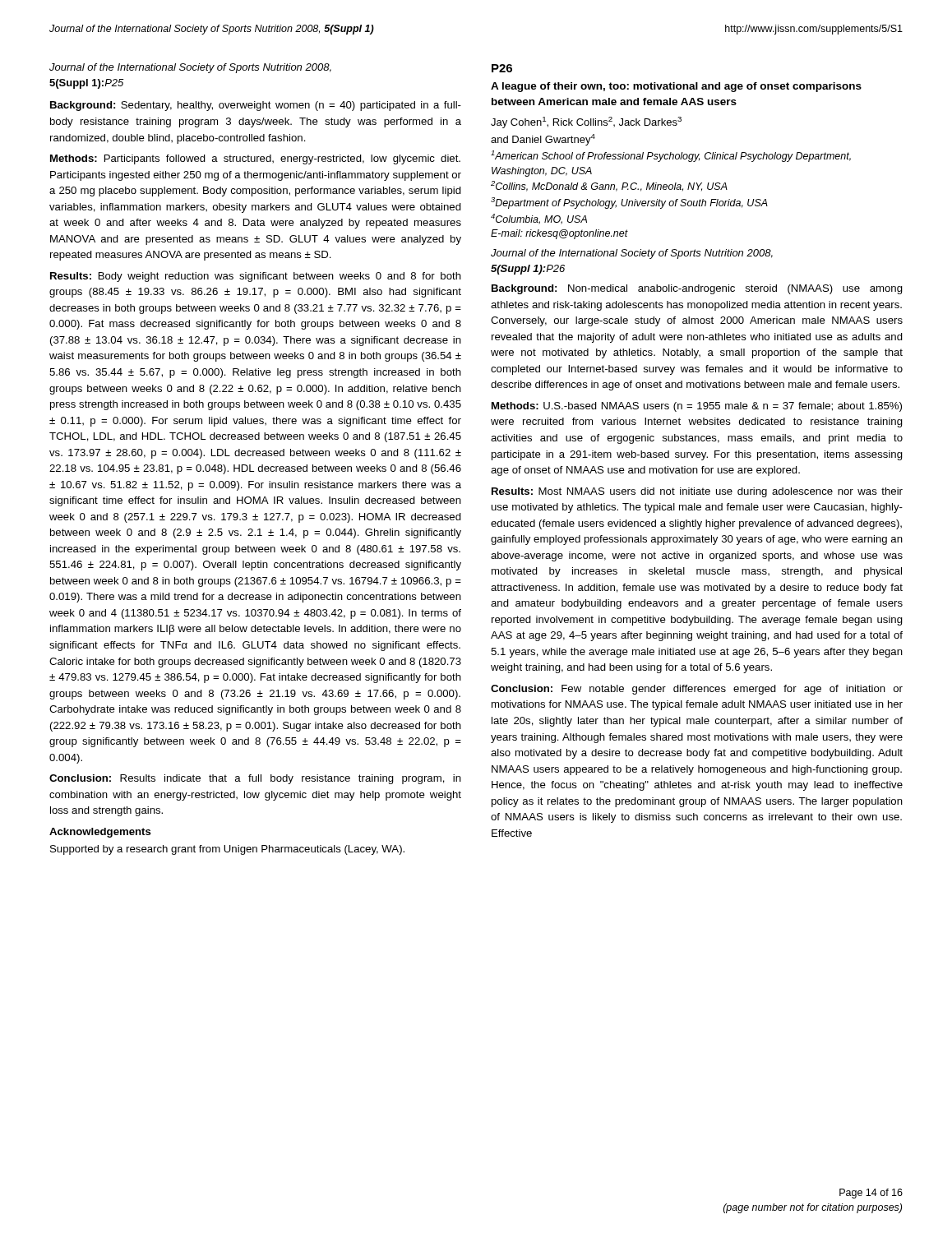
Task: Select the text block containing "1American School of Professional Psychology, Clinical"
Action: tap(671, 194)
